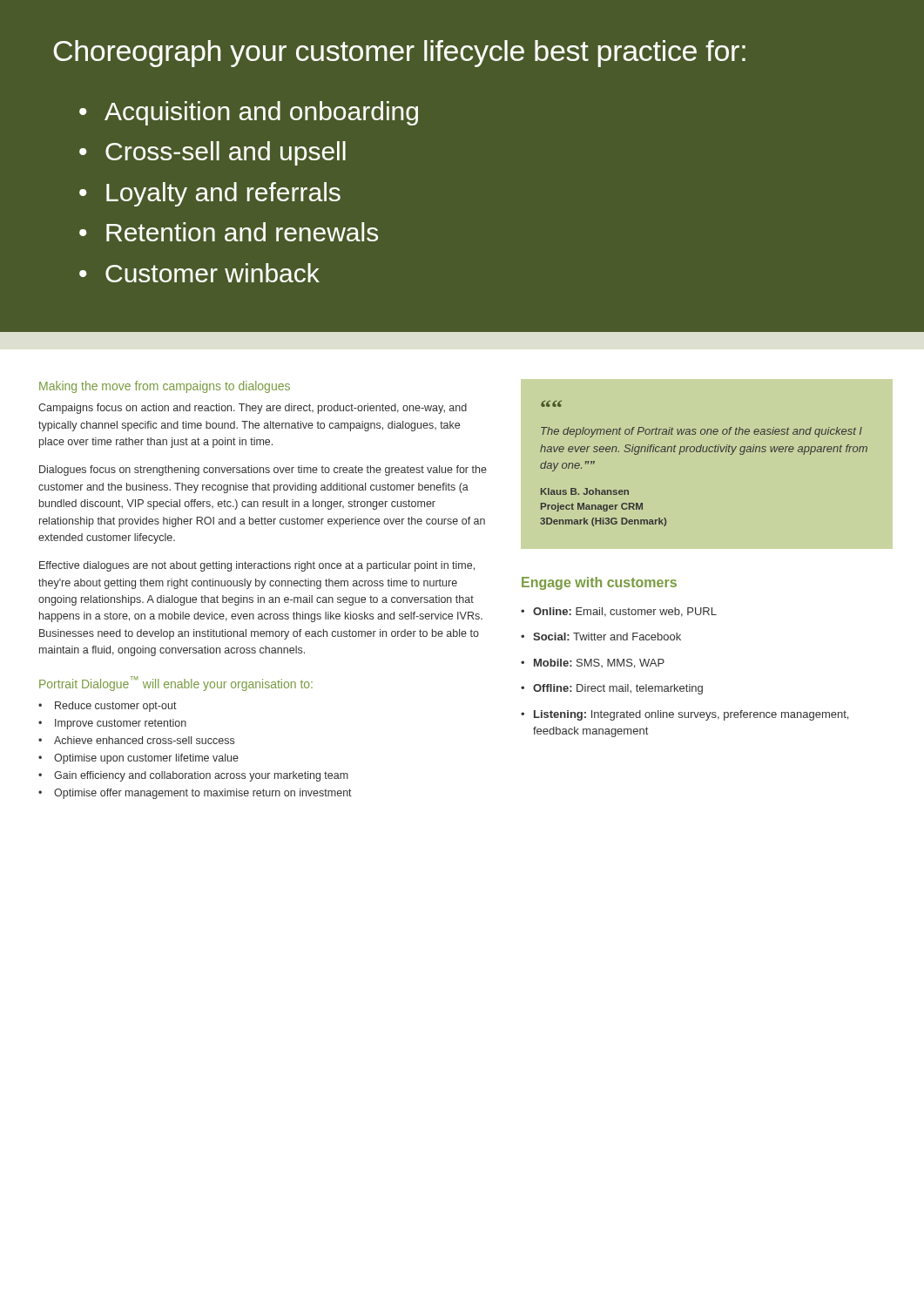The height and width of the screenshot is (1307, 924).
Task: Select the title with the text "Choreograph your customer lifecycle best practice"
Action: click(462, 51)
